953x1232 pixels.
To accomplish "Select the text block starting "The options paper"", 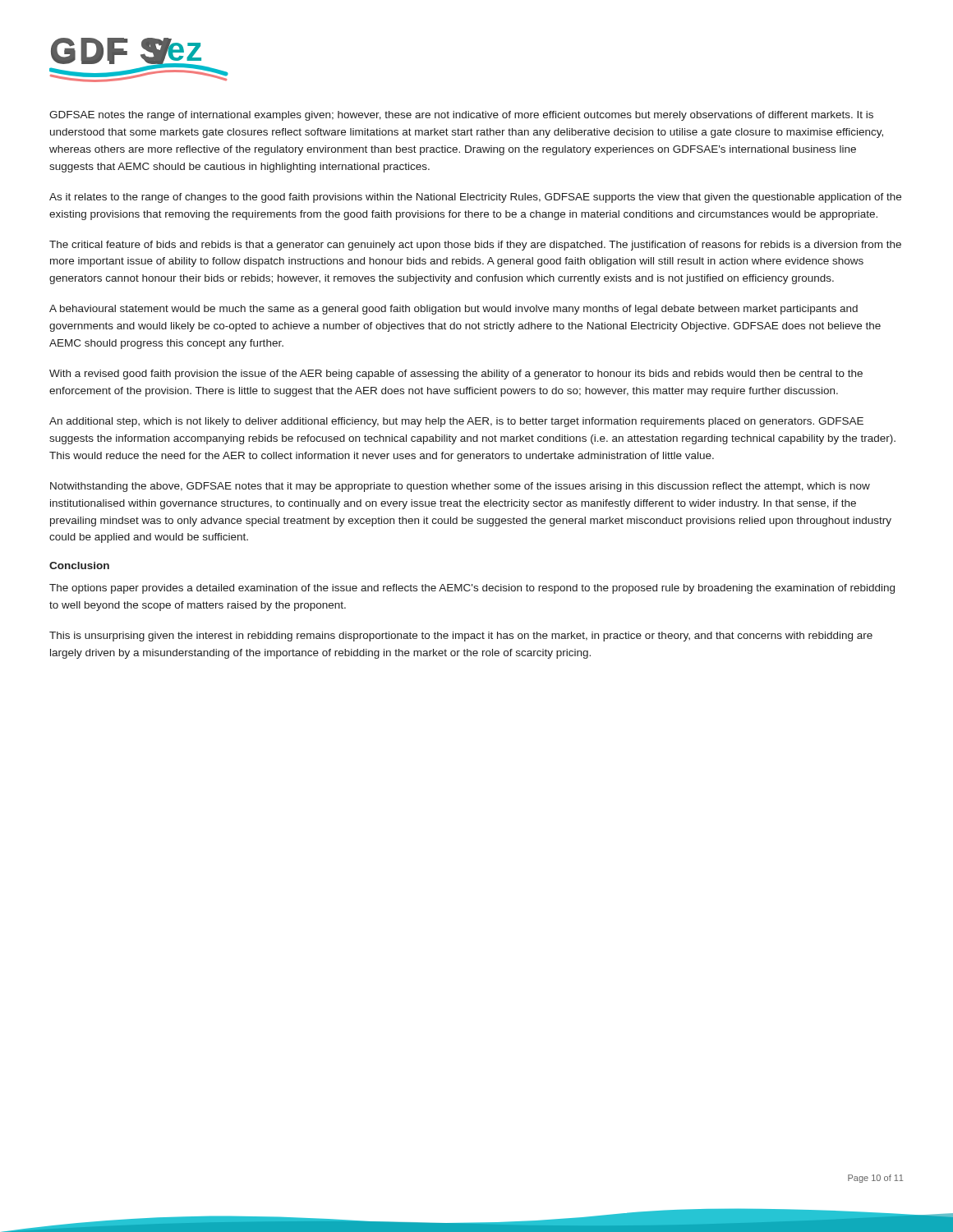I will click(472, 597).
